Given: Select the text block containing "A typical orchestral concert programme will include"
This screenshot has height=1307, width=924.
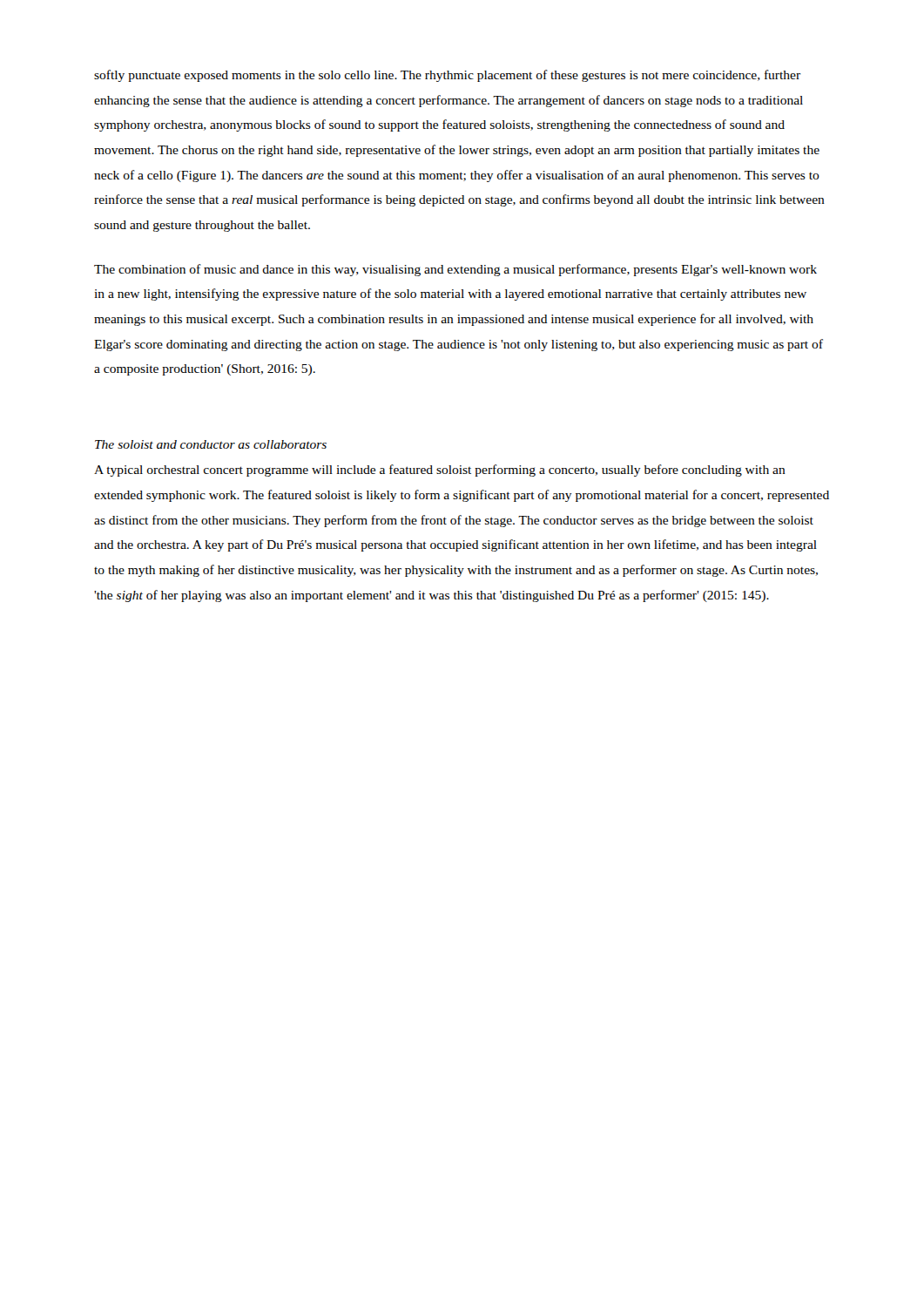Looking at the screenshot, I should pos(462,532).
